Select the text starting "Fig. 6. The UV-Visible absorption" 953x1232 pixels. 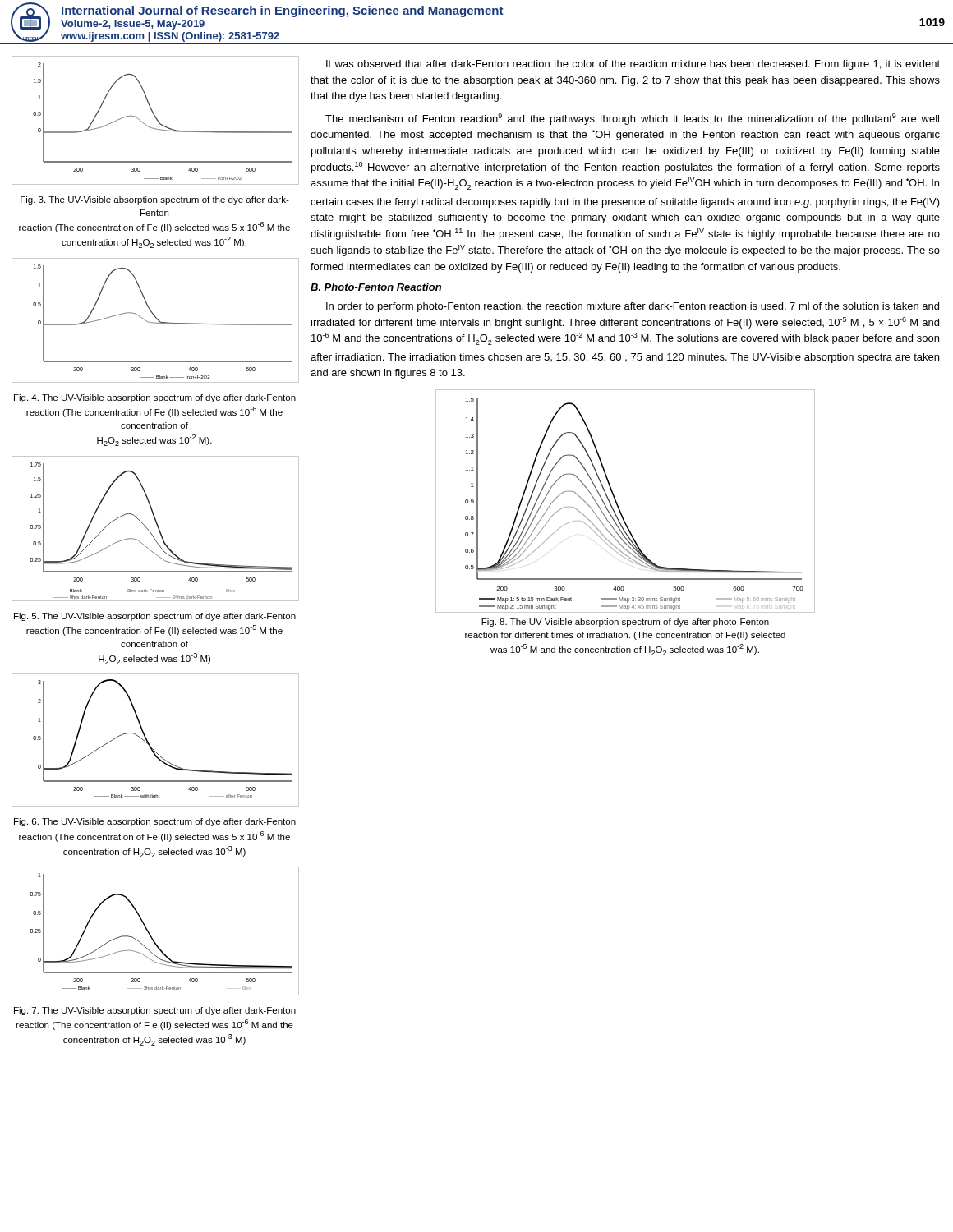point(154,838)
